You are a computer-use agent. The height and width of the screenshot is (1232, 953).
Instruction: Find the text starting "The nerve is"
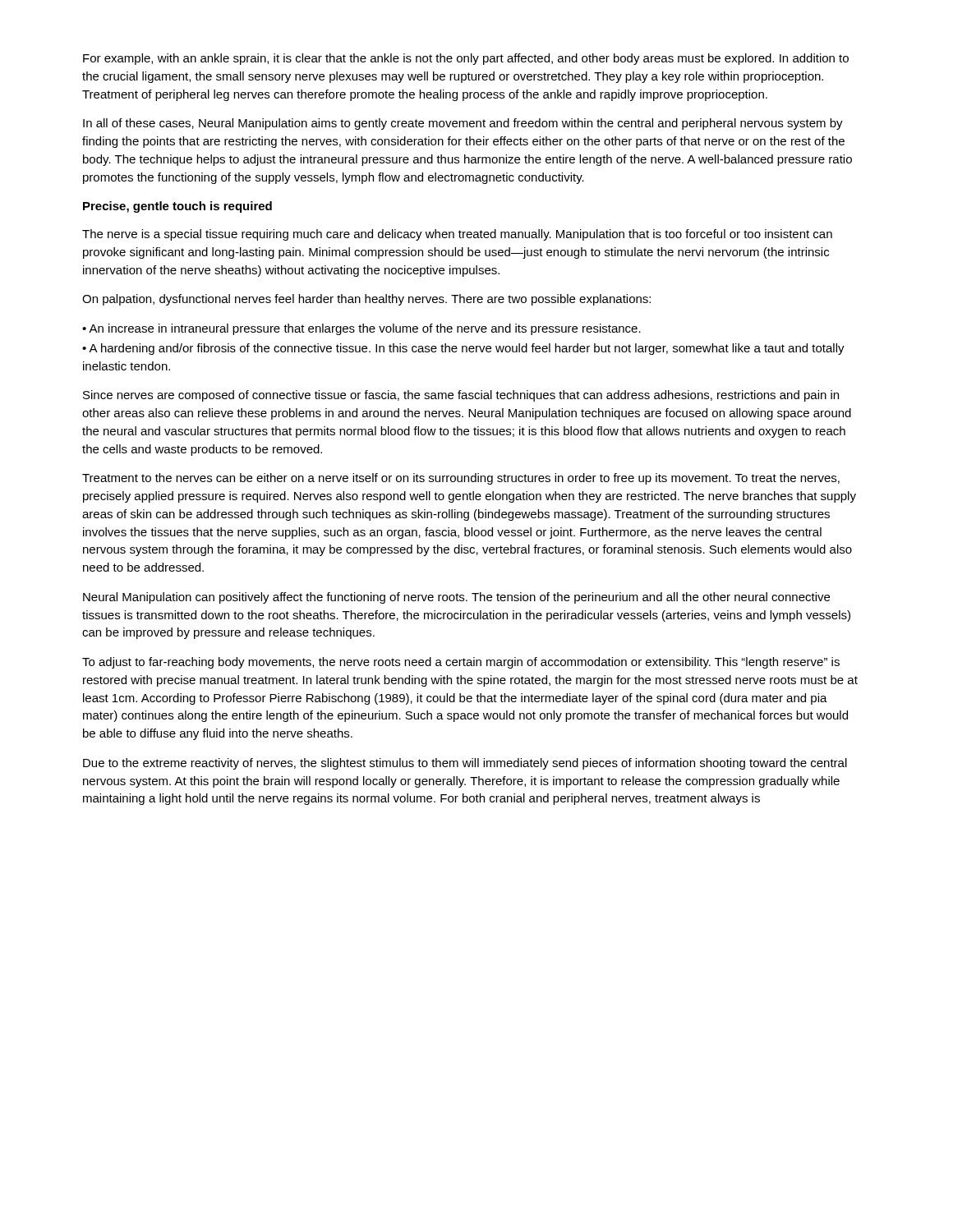click(x=457, y=252)
